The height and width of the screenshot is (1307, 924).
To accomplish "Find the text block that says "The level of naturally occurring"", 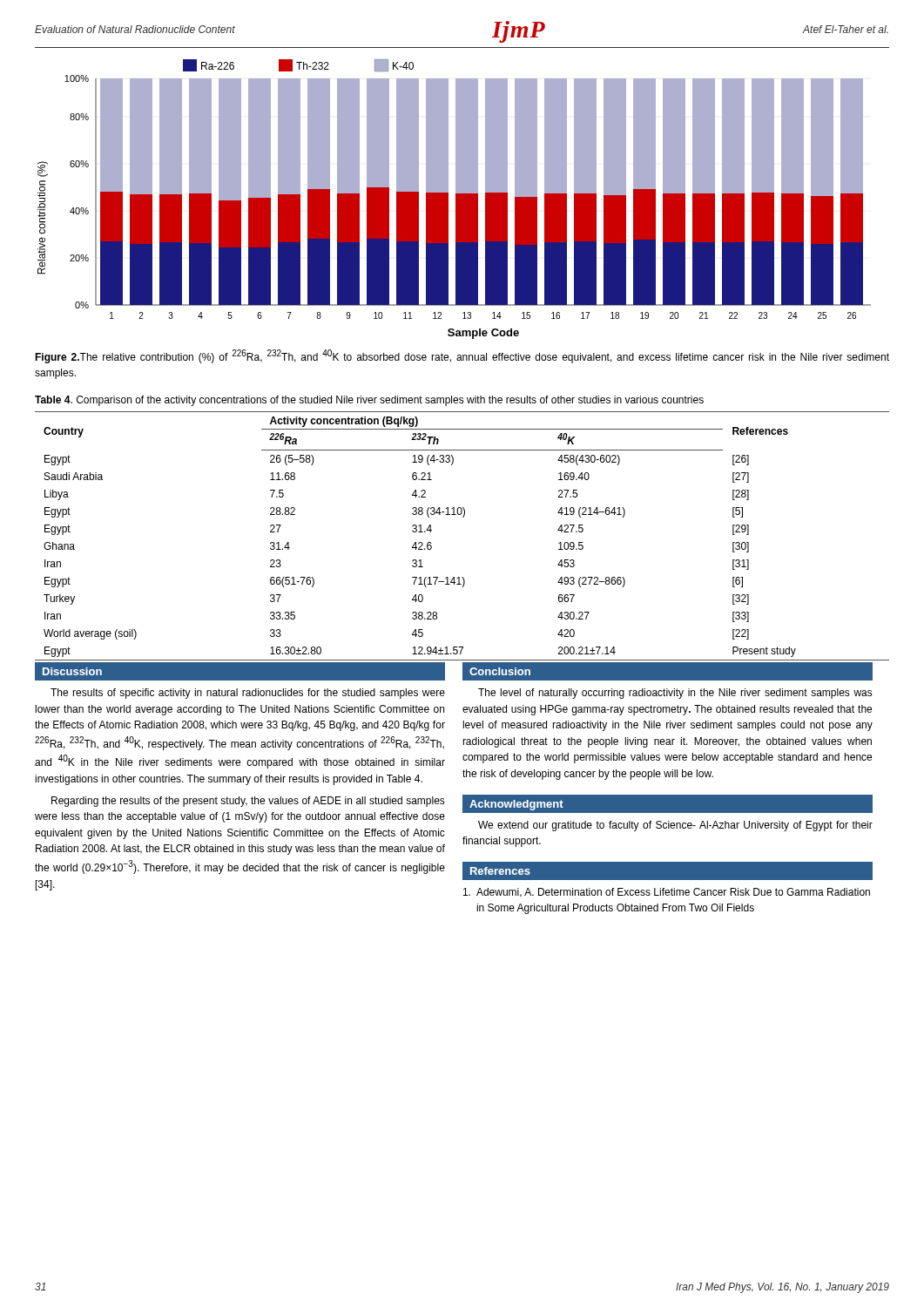I will click(x=667, y=733).
